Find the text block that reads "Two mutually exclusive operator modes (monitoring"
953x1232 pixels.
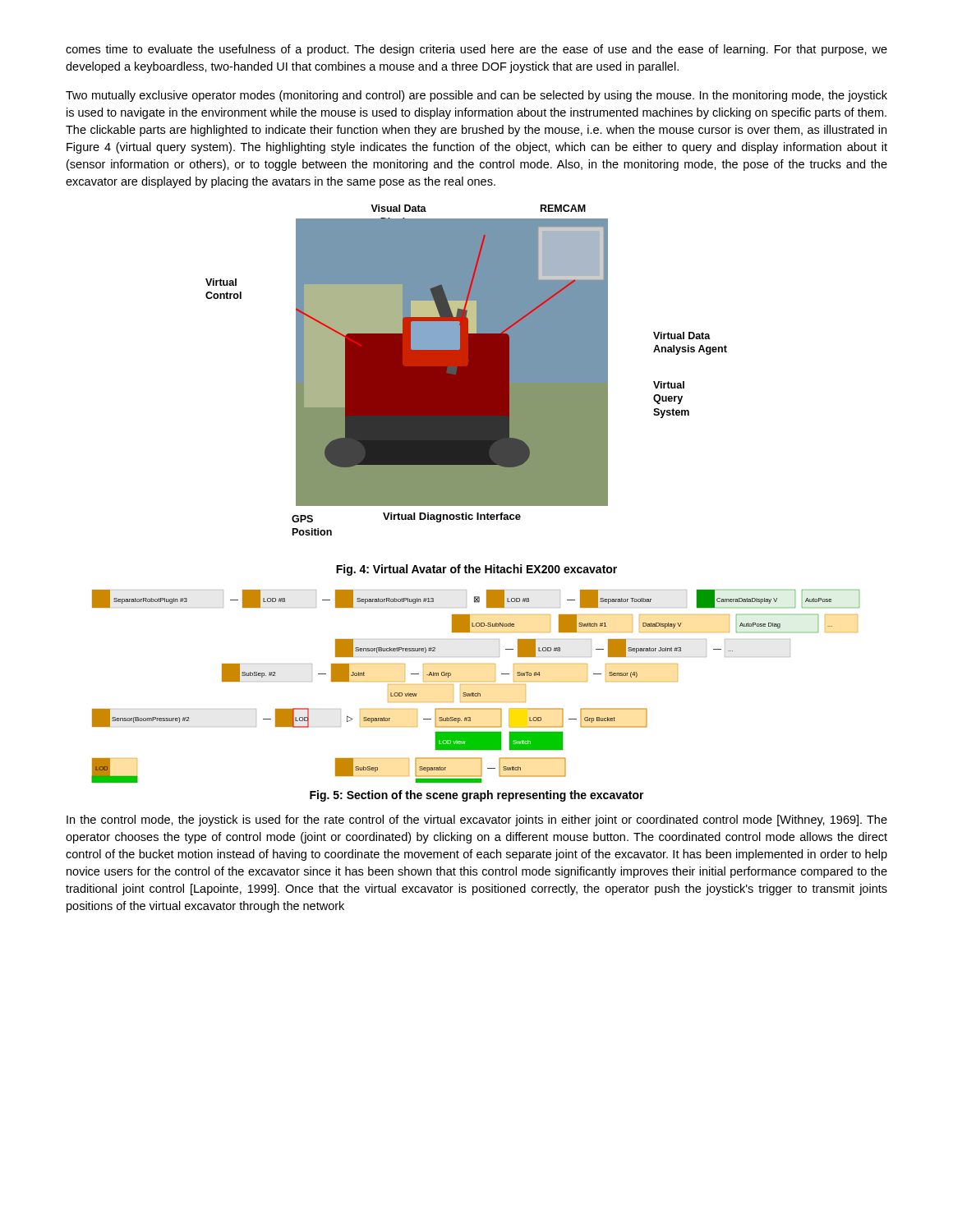[476, 138]
